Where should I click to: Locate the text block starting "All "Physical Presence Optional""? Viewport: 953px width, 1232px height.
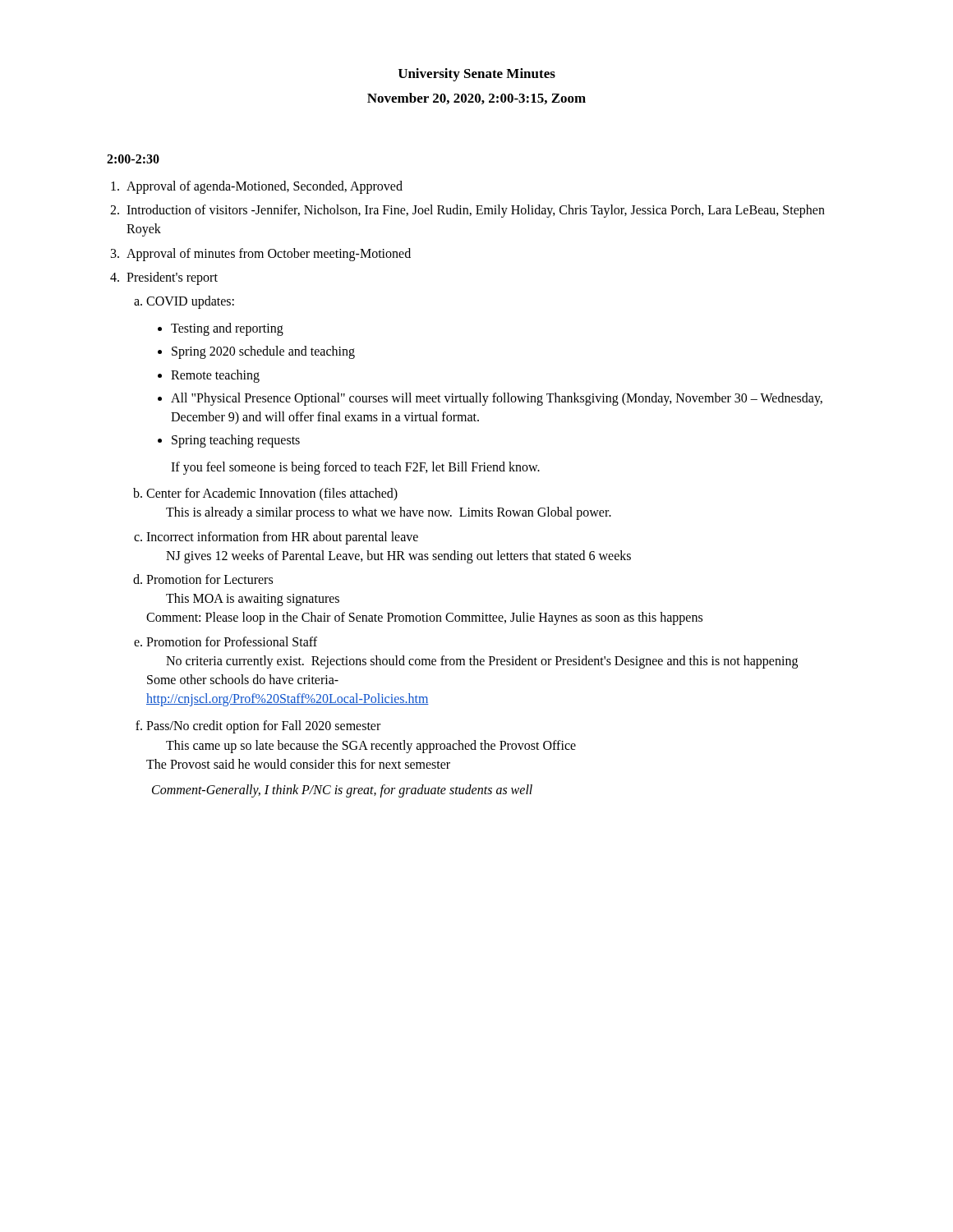pos(497,407)
